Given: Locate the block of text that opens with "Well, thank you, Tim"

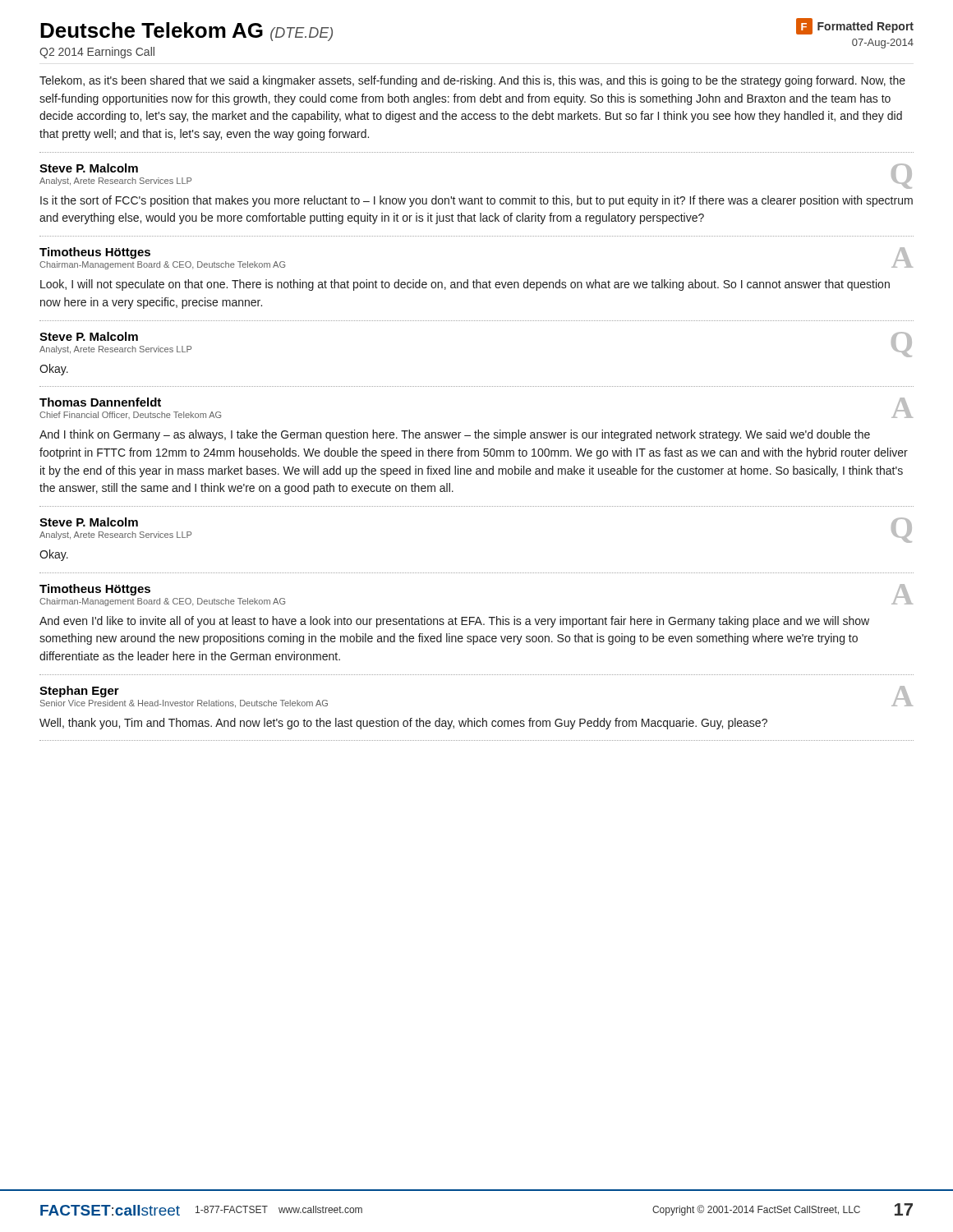Looking at the screenshot, I should click(404, 723).
